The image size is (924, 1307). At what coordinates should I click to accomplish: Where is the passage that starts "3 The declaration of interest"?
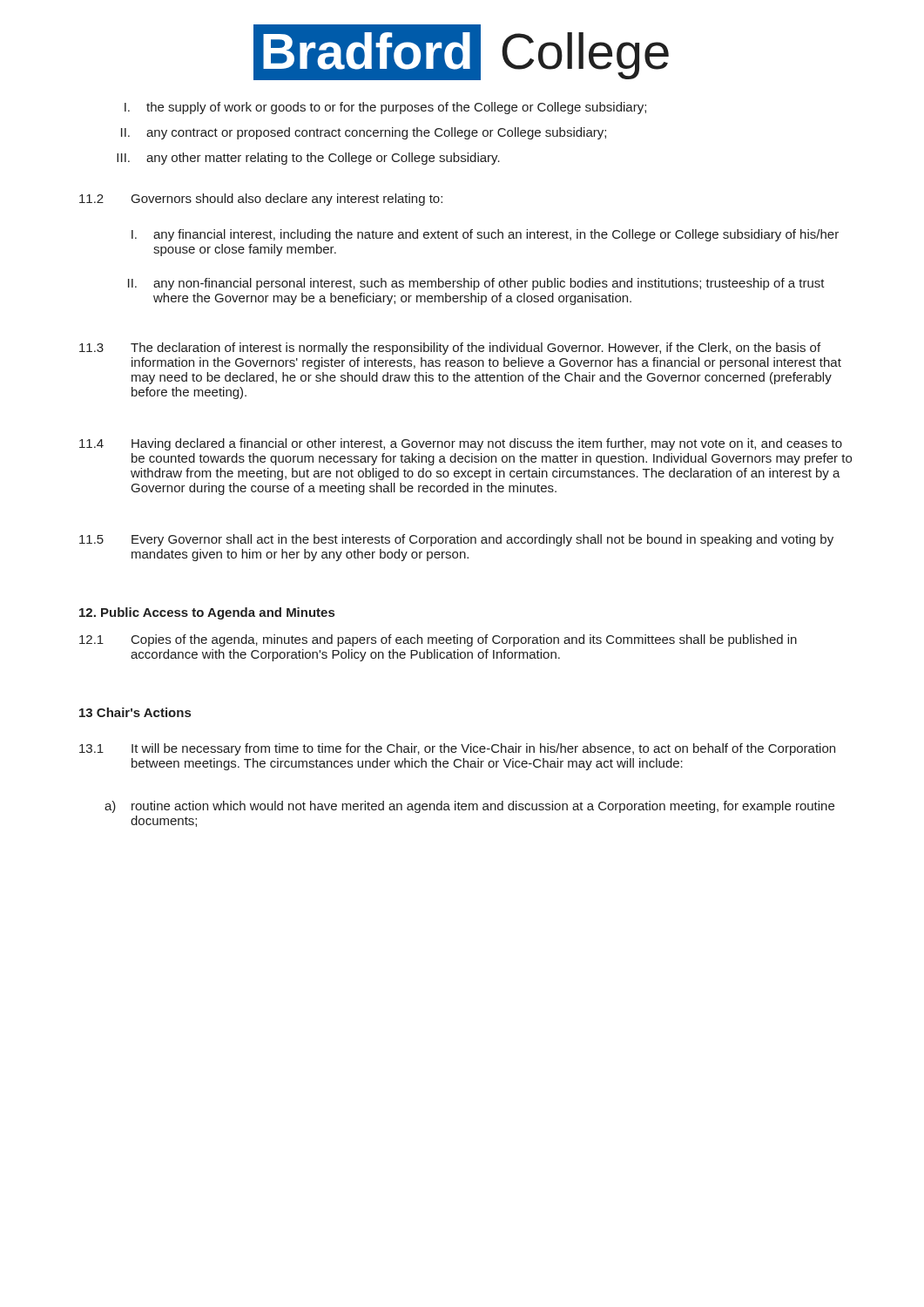[466, 369]
